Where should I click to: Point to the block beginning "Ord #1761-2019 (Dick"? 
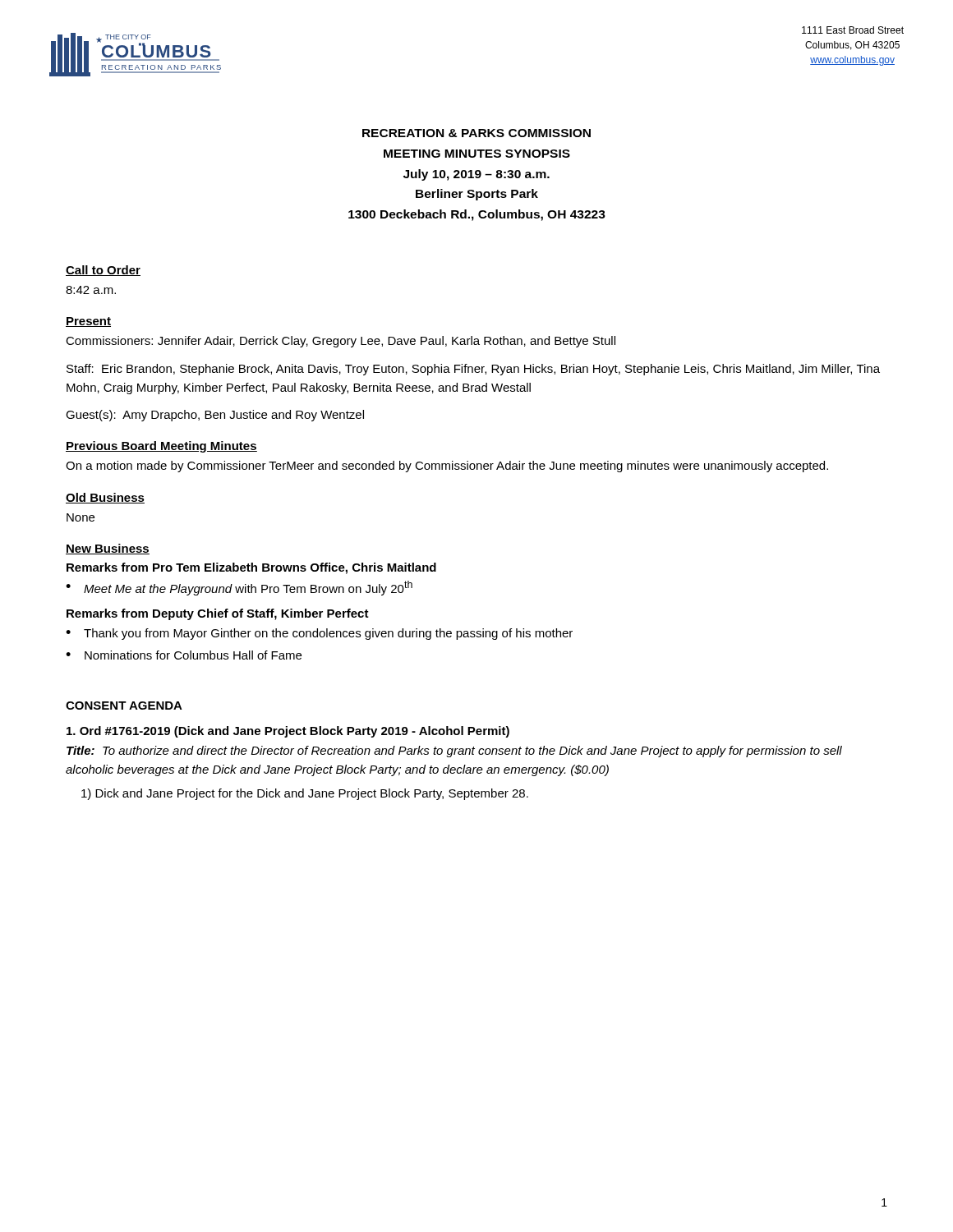pos(288,730)
